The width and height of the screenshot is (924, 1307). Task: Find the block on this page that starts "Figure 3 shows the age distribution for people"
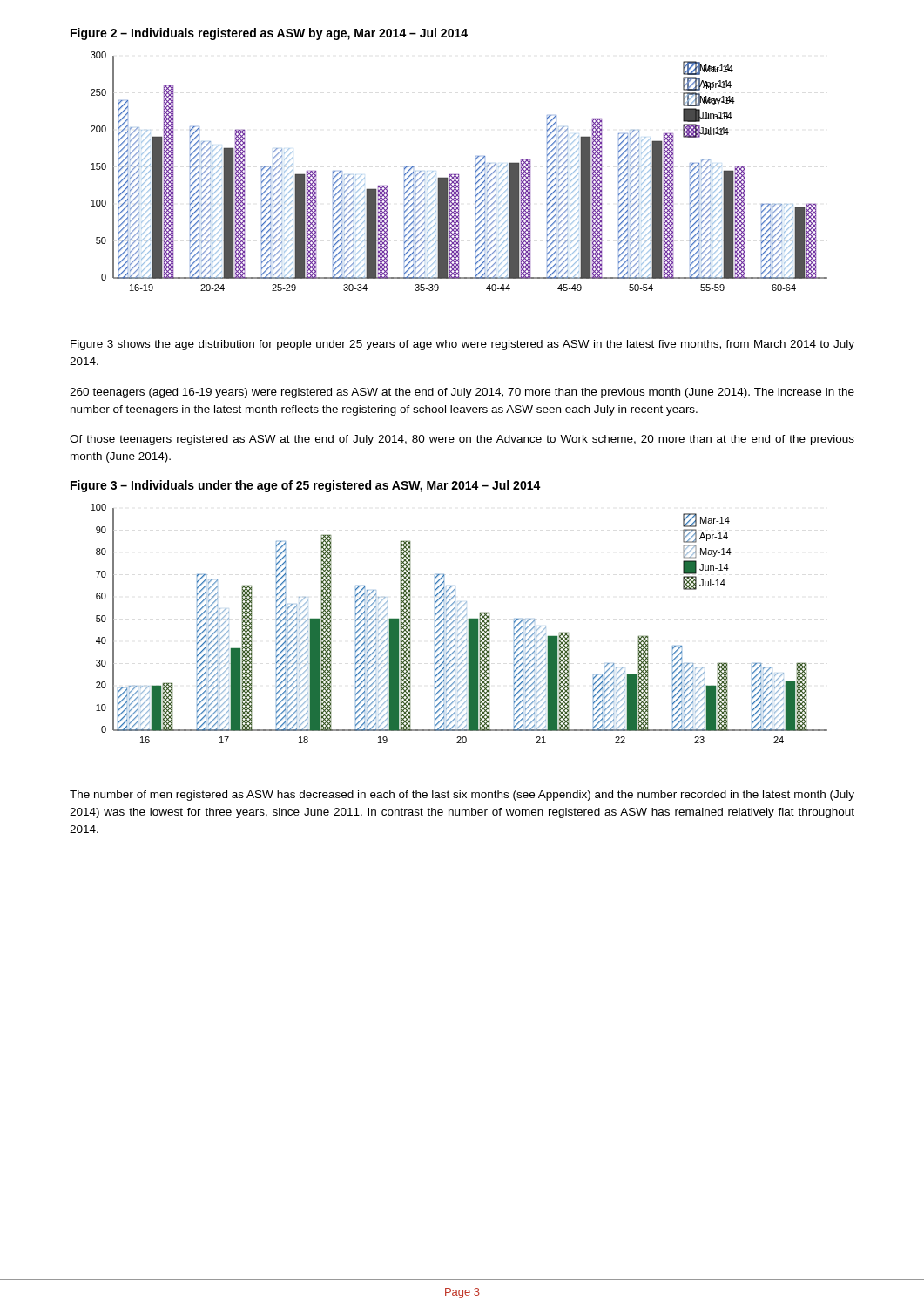[462, 353]
